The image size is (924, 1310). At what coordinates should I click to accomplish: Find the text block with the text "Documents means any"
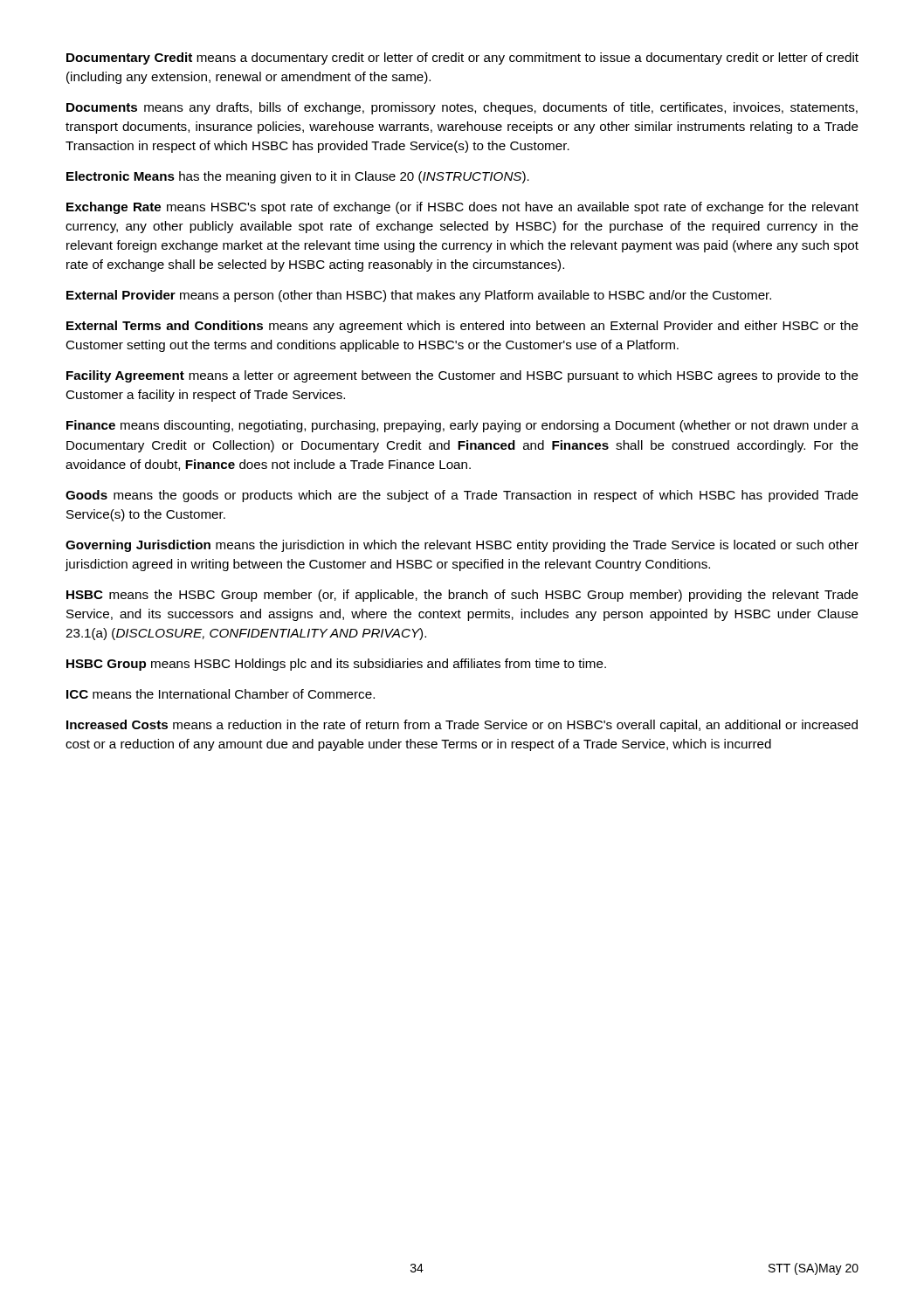pos(462,126)
